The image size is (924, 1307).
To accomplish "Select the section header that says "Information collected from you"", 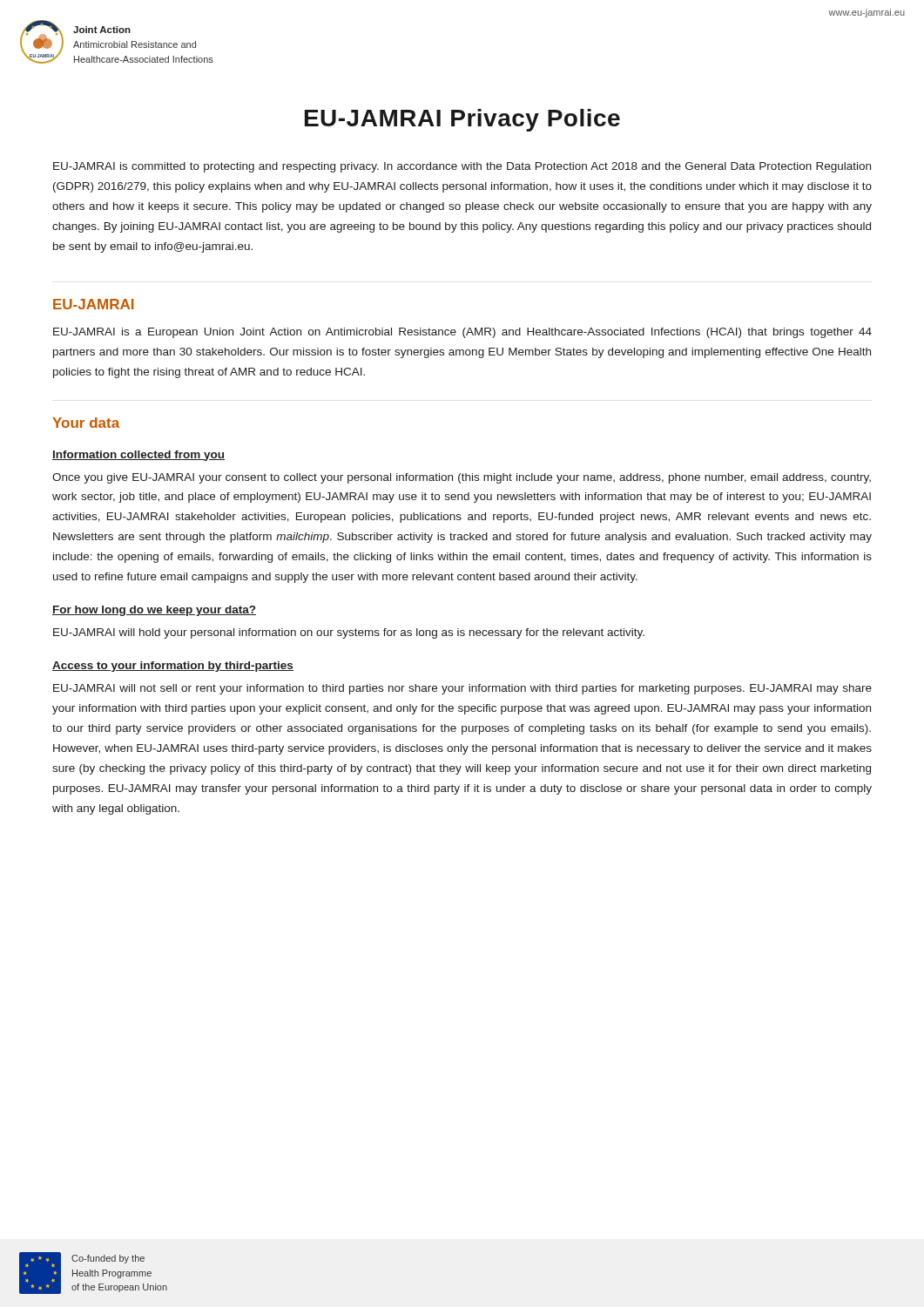I will (x=139, y=454).
